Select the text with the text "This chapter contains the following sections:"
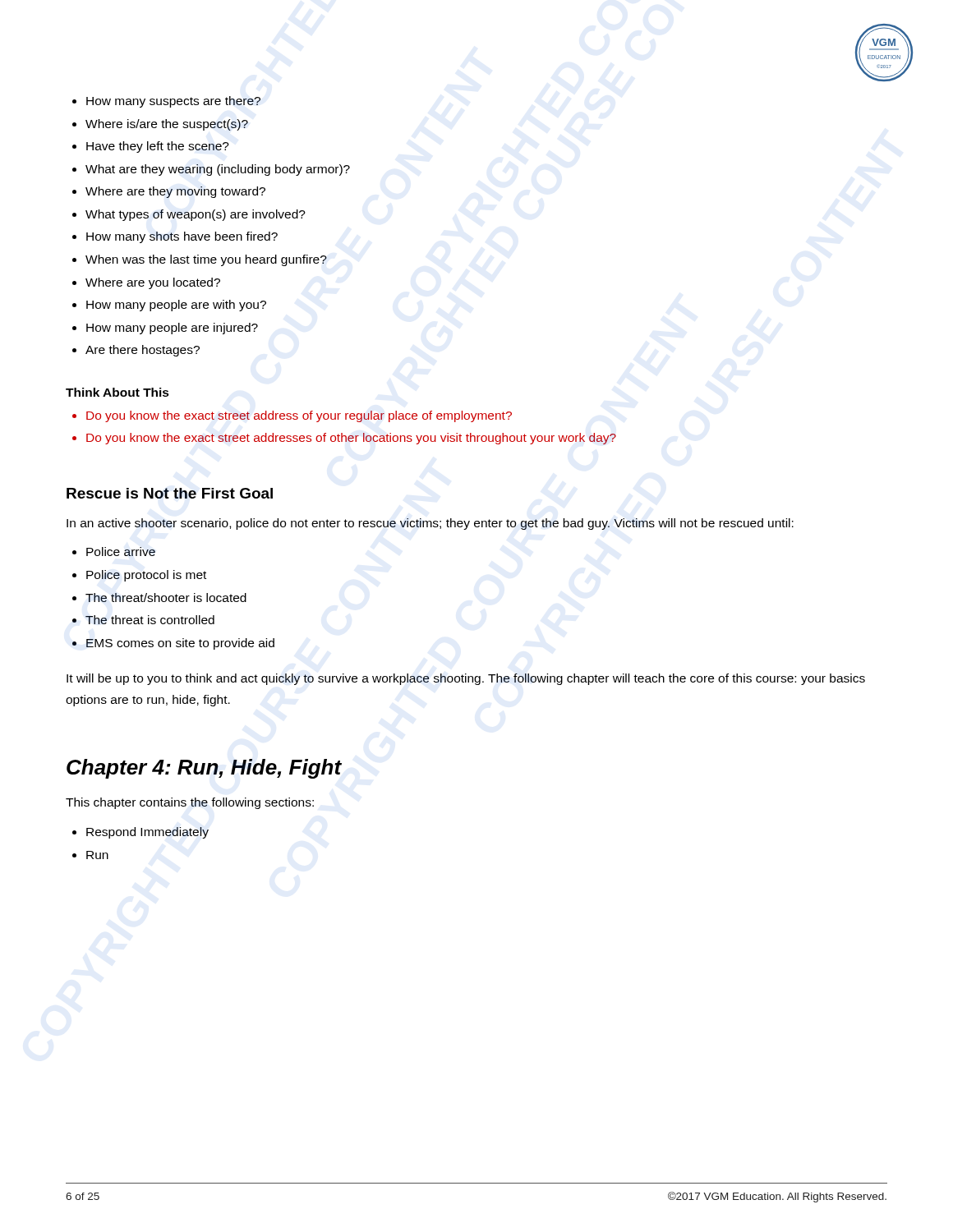This screenshot has width=953, height=1232. coord(190,802)
